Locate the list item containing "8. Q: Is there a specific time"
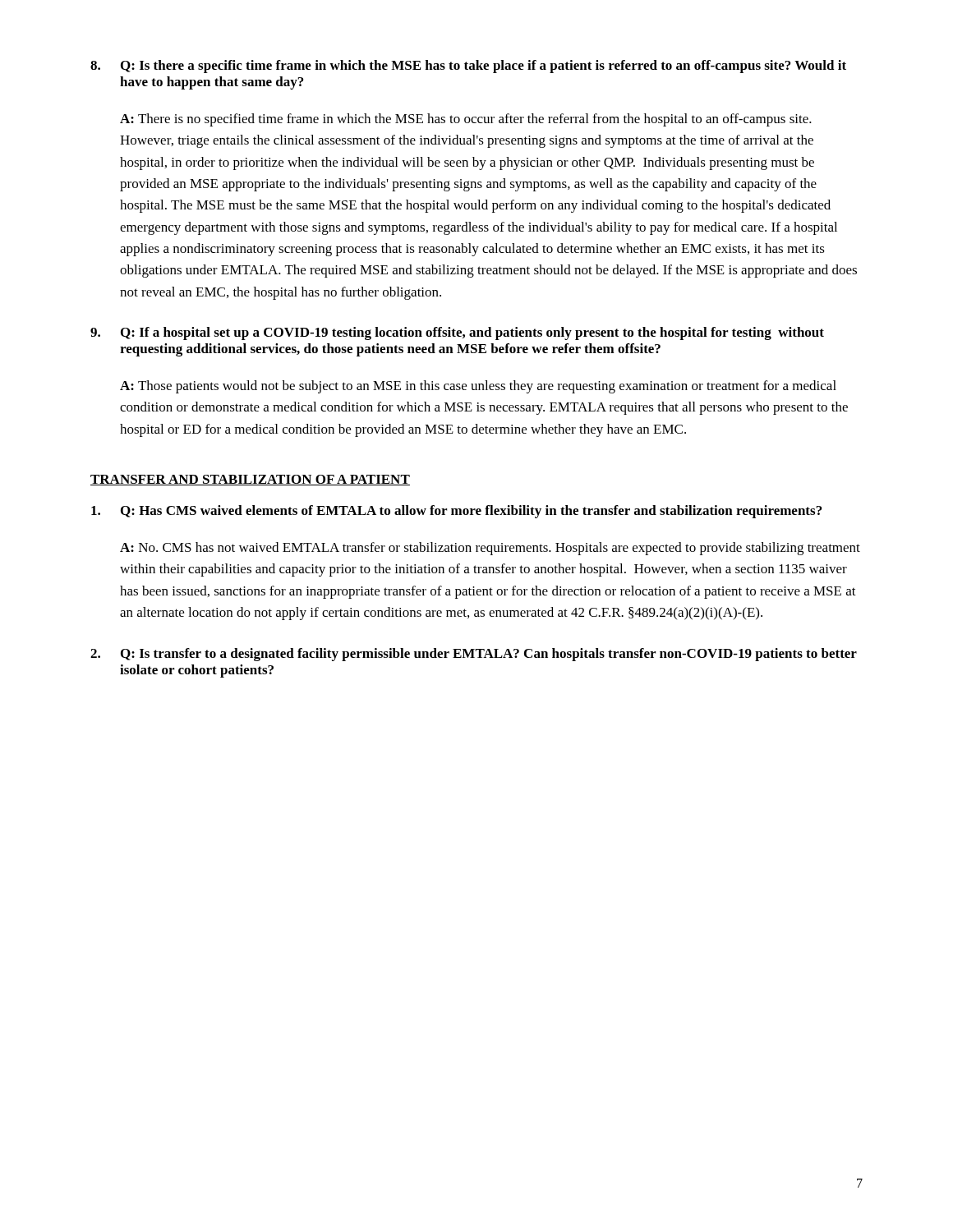The image size is (953, 1232). (x=476, y=74)
